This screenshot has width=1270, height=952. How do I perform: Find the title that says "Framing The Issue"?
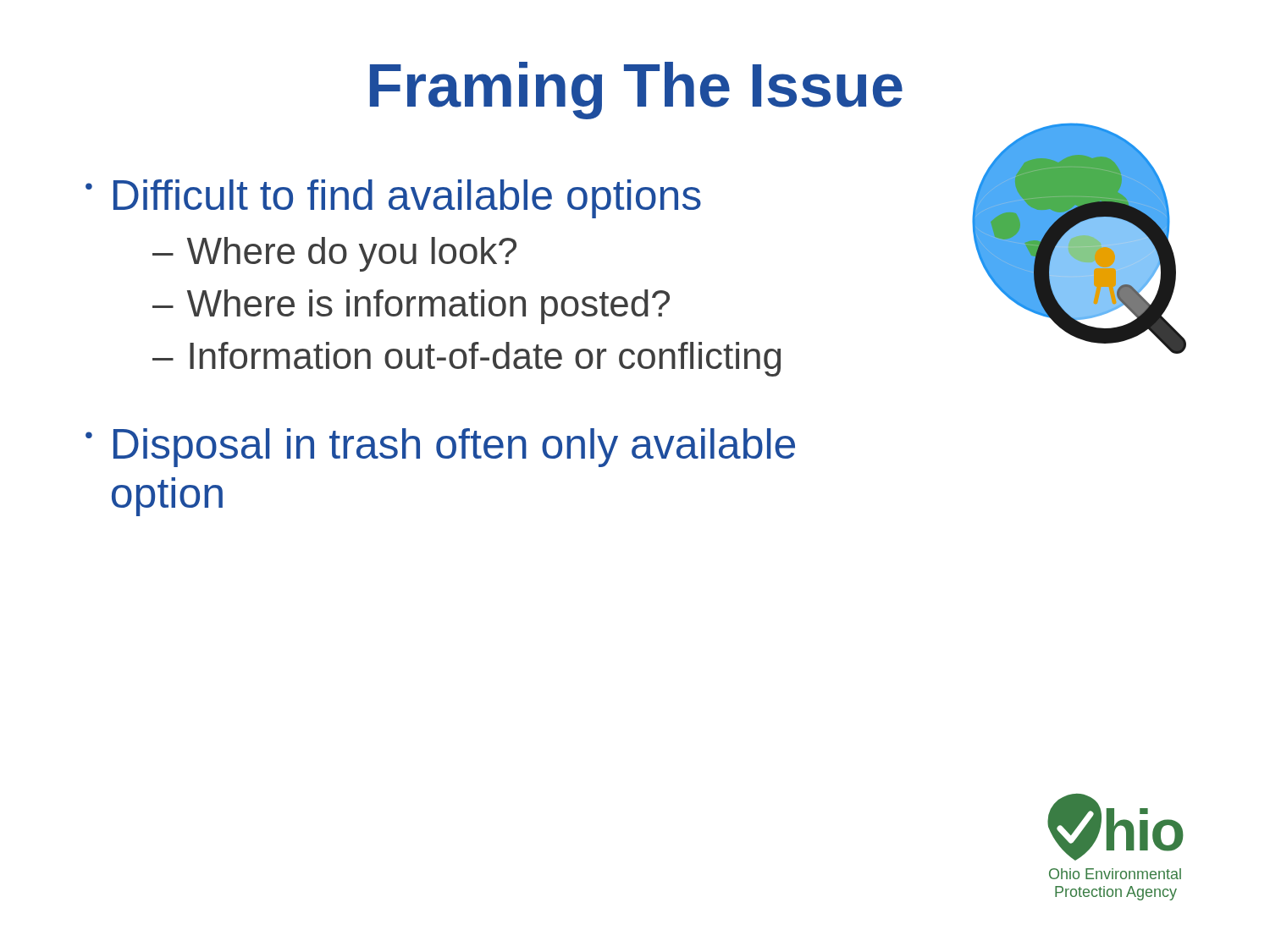point(635,85)
